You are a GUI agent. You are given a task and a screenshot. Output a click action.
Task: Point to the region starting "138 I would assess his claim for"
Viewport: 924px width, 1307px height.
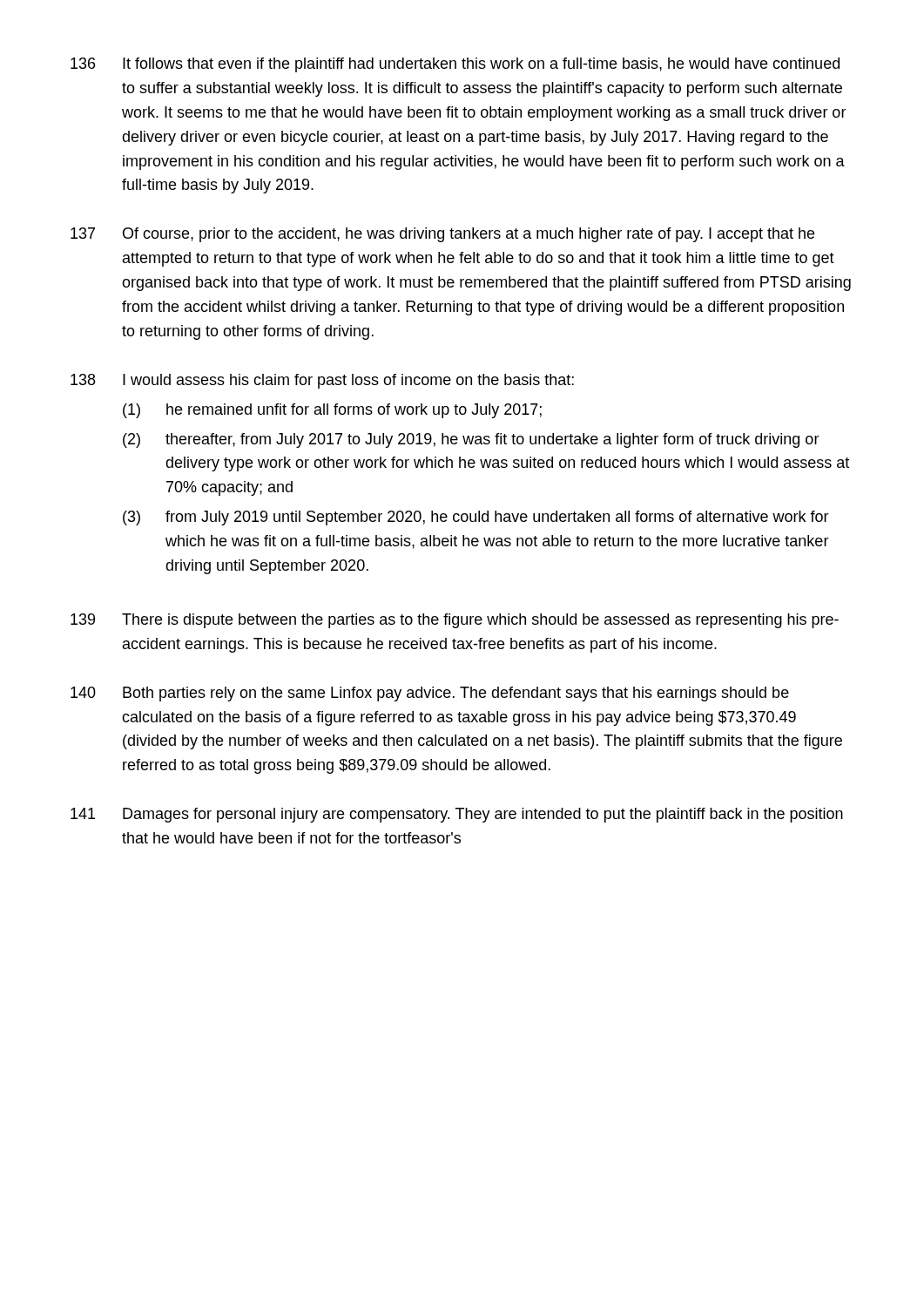click(x=462, y=476)
